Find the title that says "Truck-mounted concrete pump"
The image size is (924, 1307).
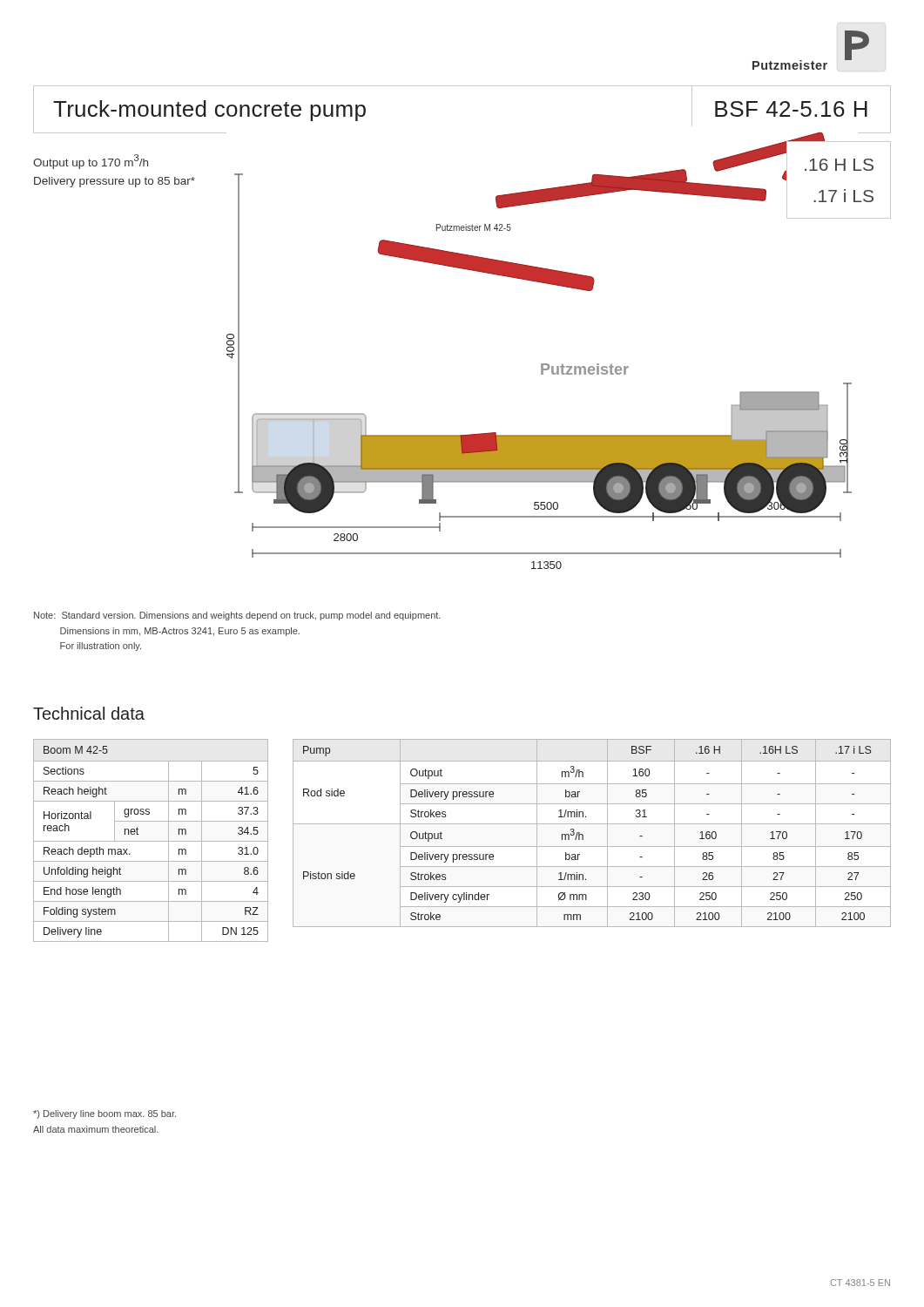pos(462,109)
